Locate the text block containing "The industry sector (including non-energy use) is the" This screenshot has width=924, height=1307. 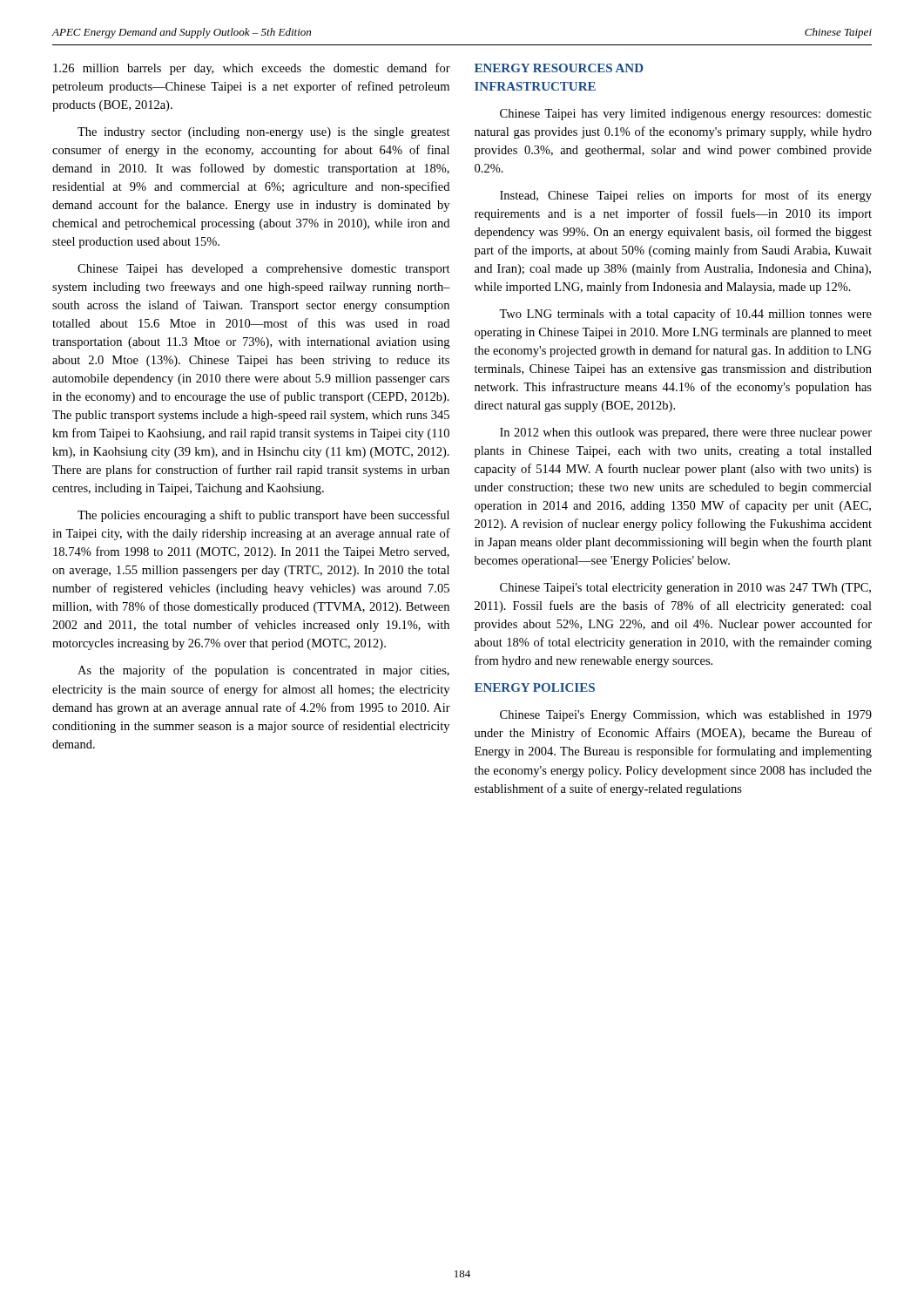pos(251,187)
